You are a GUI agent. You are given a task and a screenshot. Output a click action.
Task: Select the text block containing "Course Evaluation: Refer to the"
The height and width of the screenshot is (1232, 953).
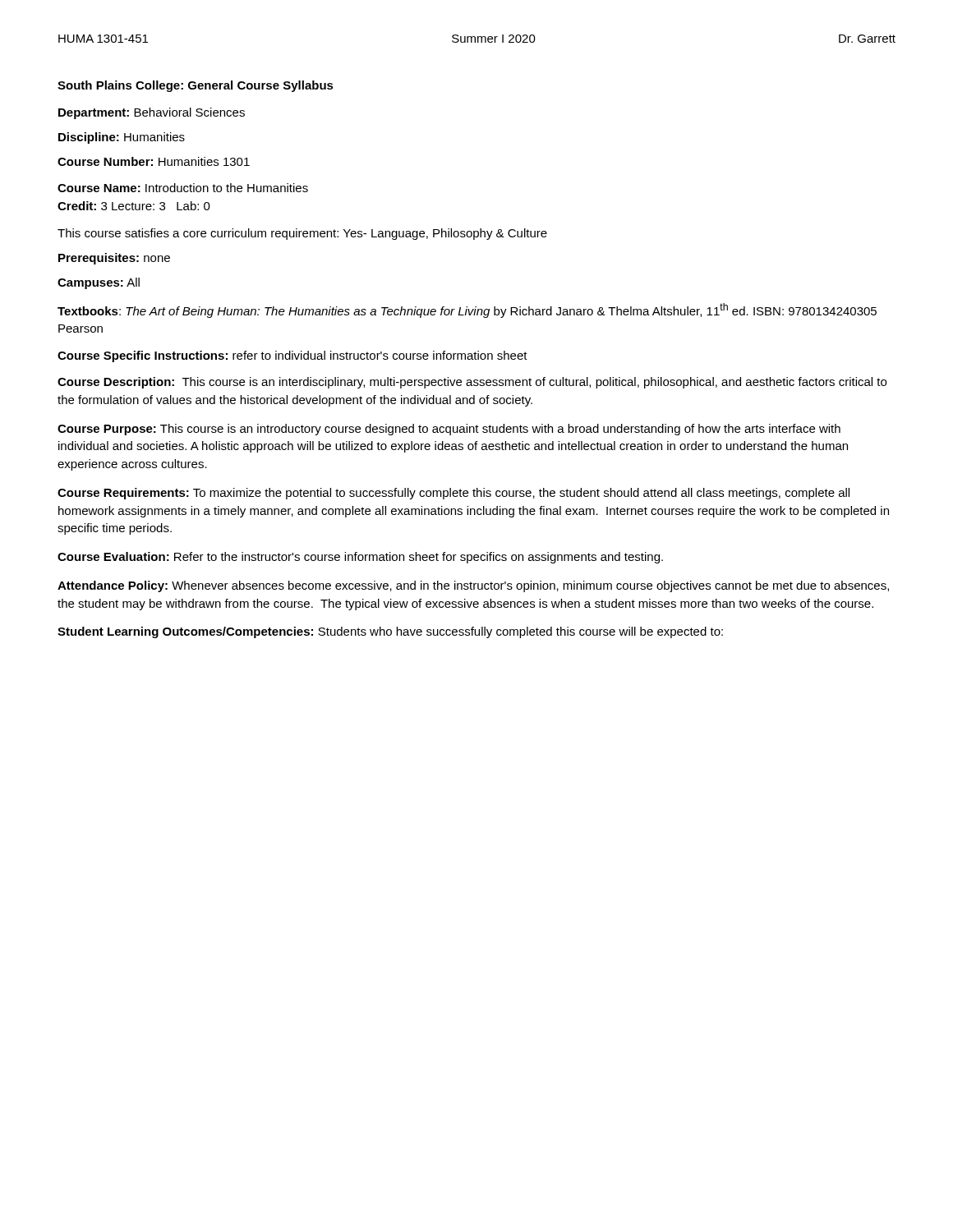[x=361, y=556]
